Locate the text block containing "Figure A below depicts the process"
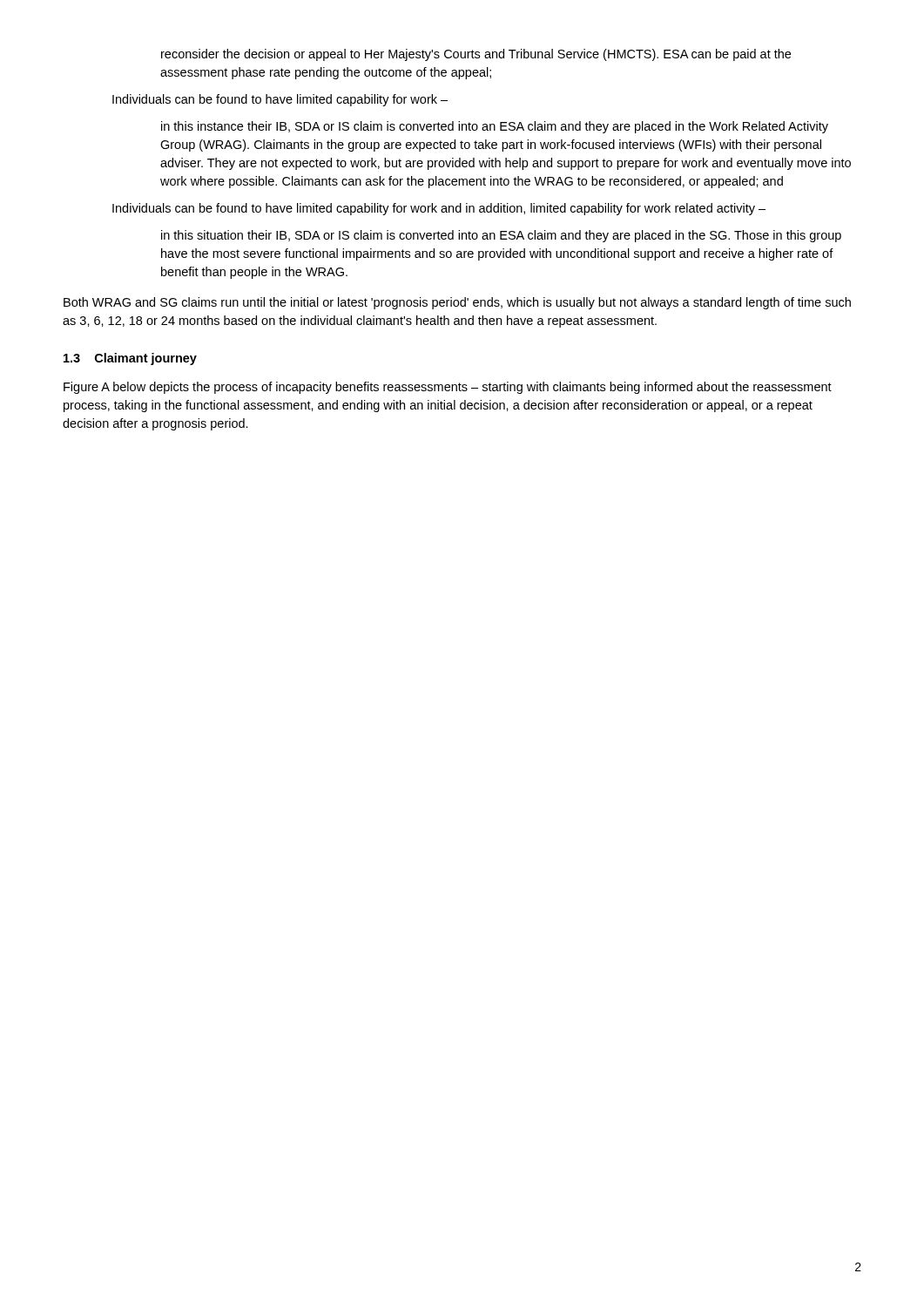The width and height of the screenshot is (924, 1307). click(x=462, y=406)
